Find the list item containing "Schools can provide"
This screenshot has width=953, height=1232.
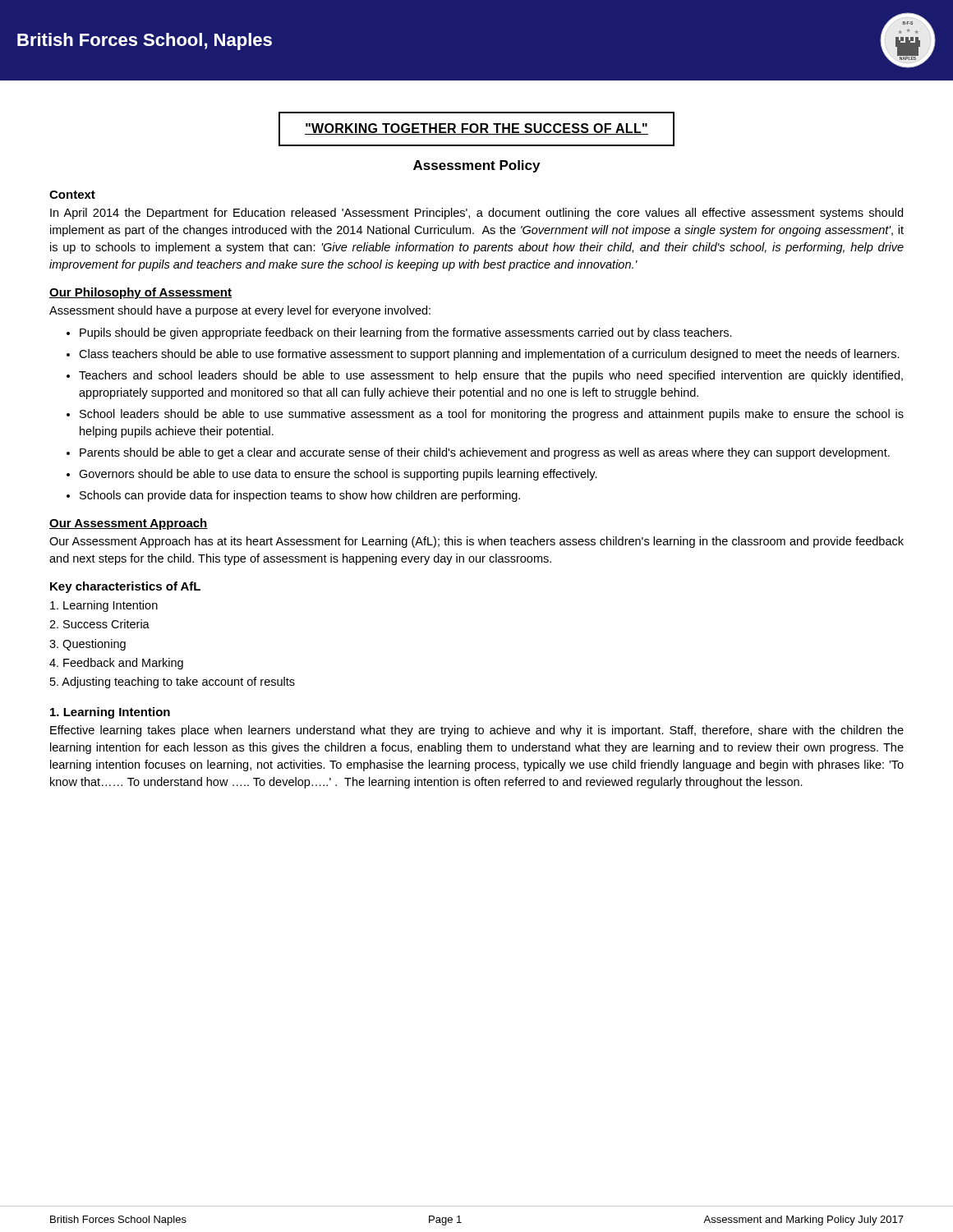300,495
